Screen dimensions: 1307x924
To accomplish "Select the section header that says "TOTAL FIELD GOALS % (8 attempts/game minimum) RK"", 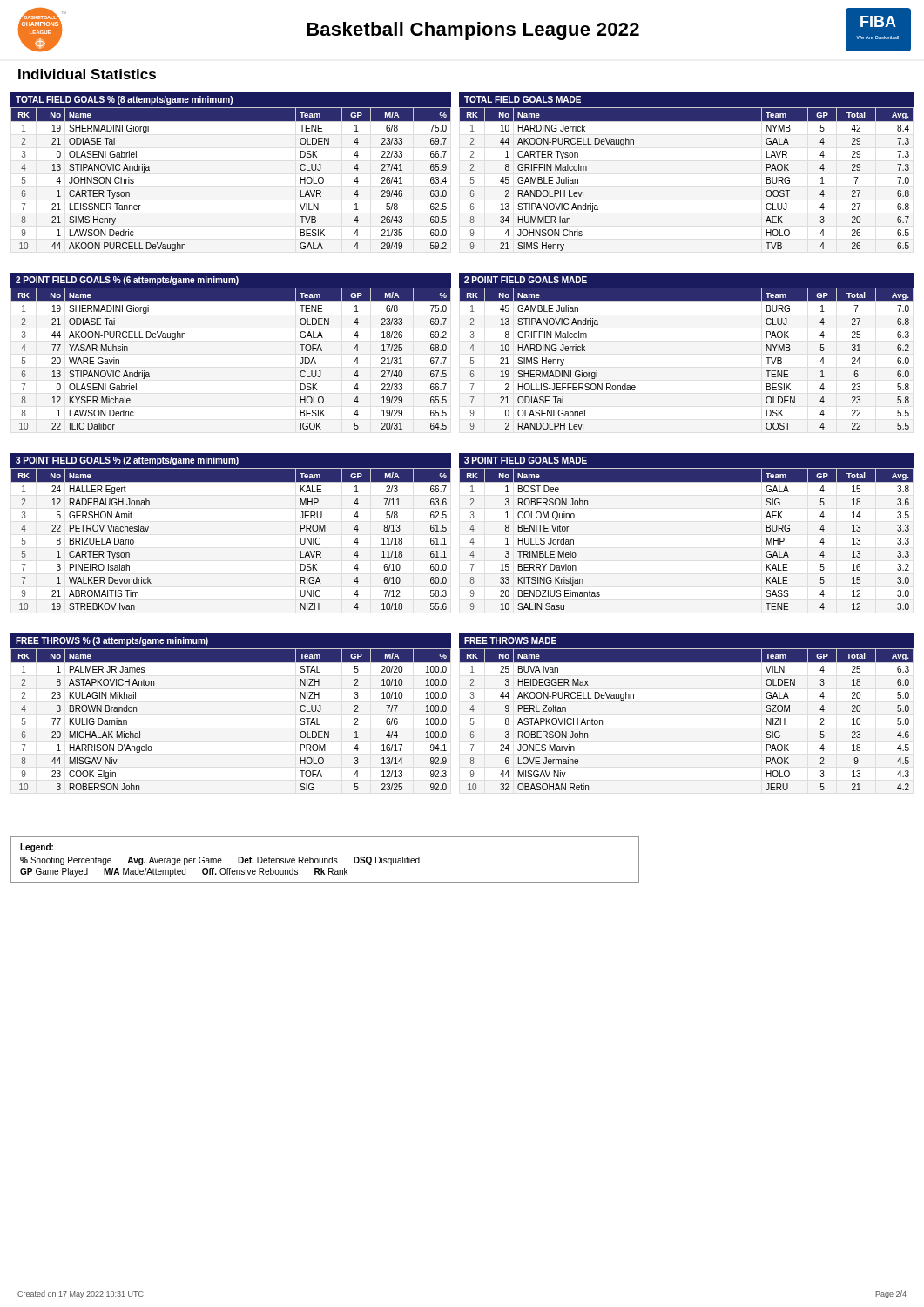I will [x=231, y=107].
